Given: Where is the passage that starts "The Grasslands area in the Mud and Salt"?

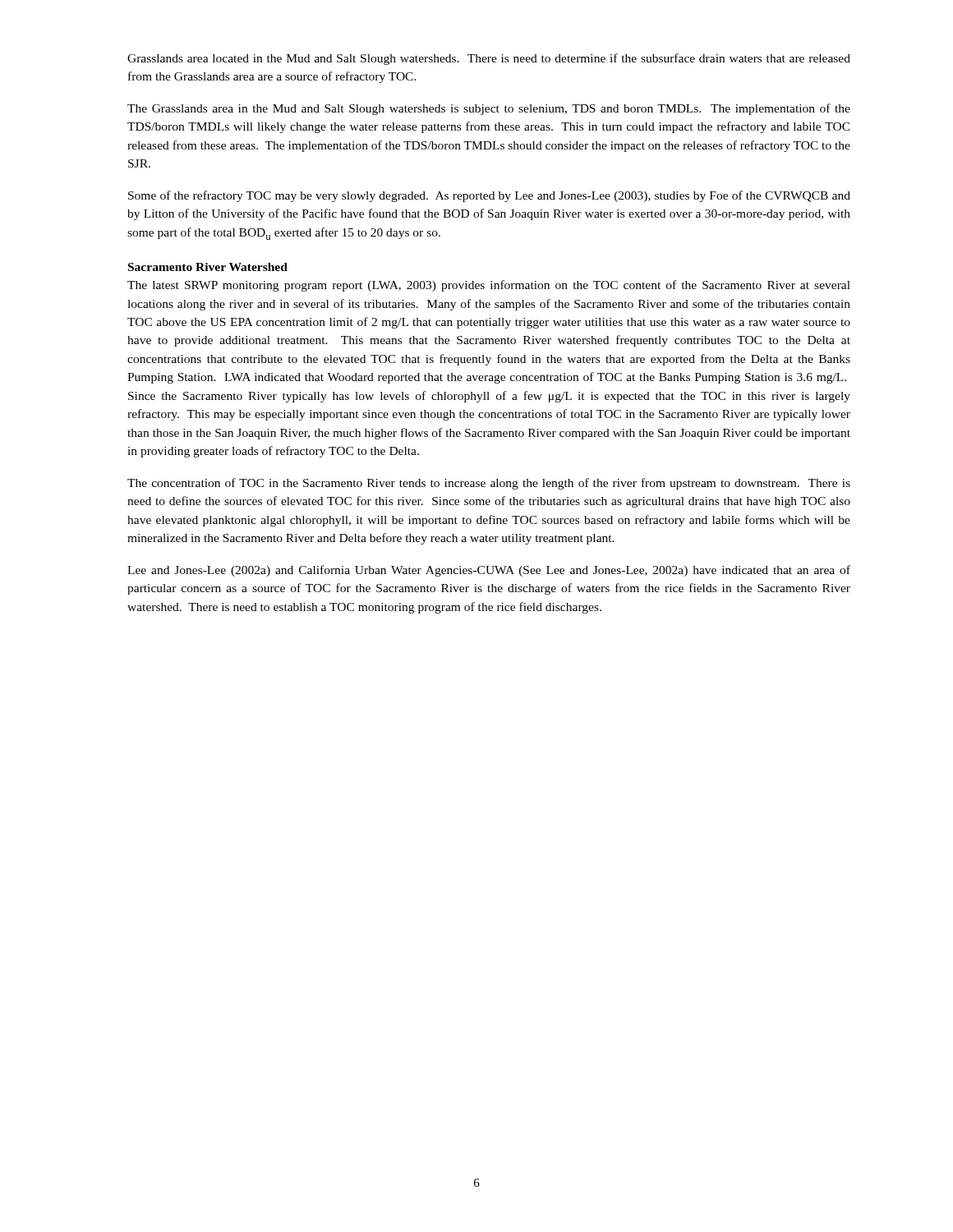Looking at the screenshot, I should tap(489, 136).
